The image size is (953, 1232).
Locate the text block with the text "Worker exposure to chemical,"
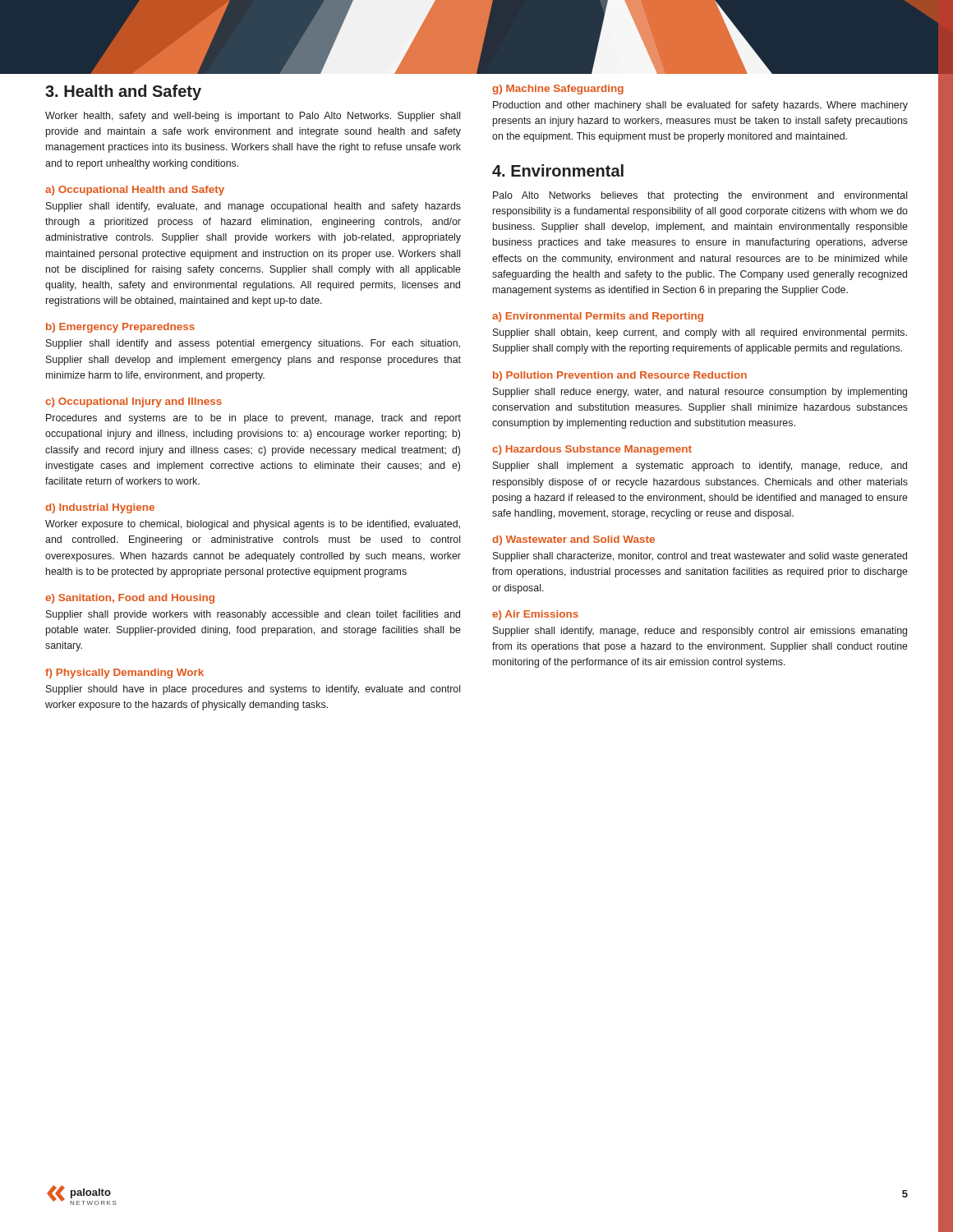click(x=253, y=548)
